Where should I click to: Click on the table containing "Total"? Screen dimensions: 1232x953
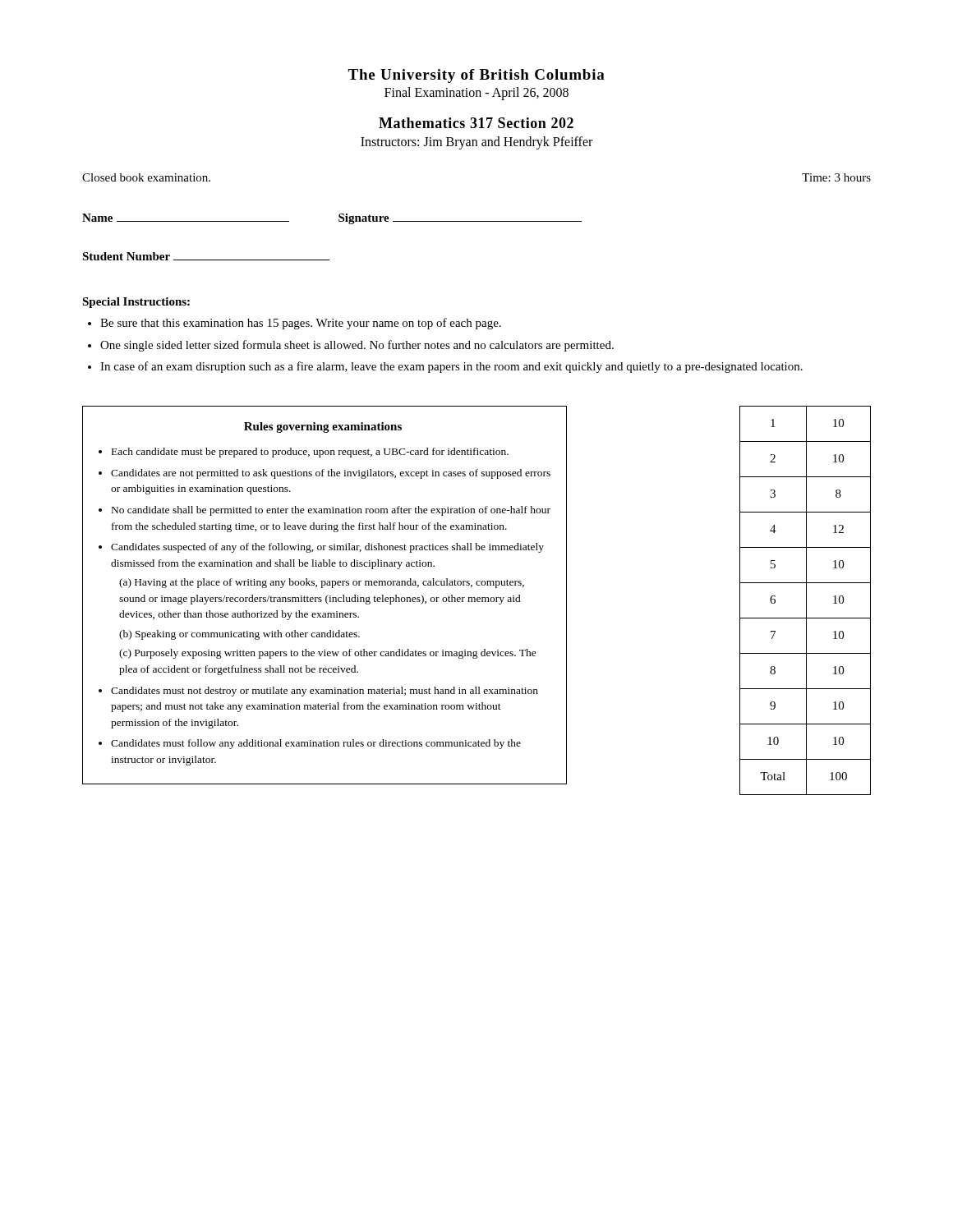coord(731,600)
